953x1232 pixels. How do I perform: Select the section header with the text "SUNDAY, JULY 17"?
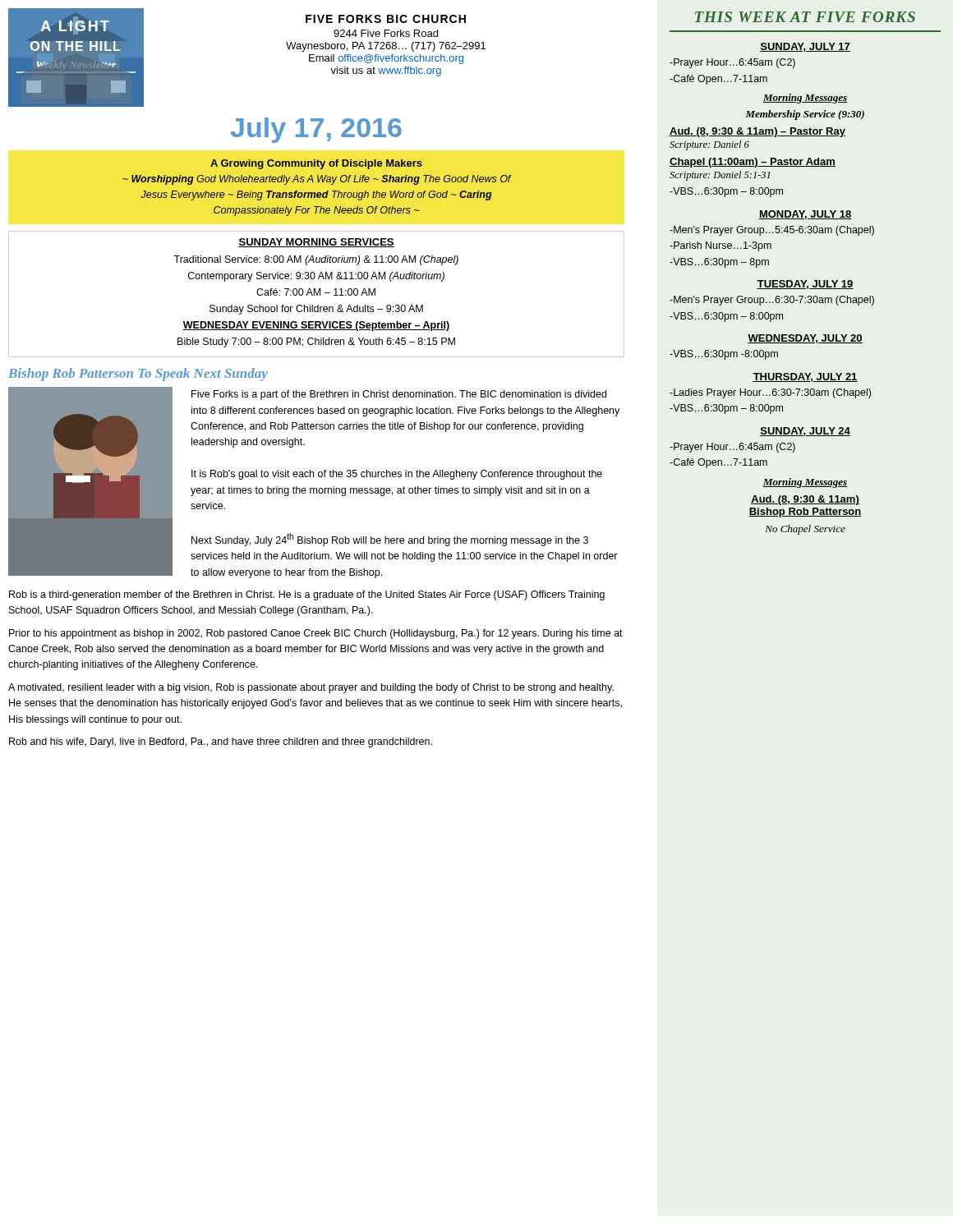pyautogui.click(x=805, y=46)
